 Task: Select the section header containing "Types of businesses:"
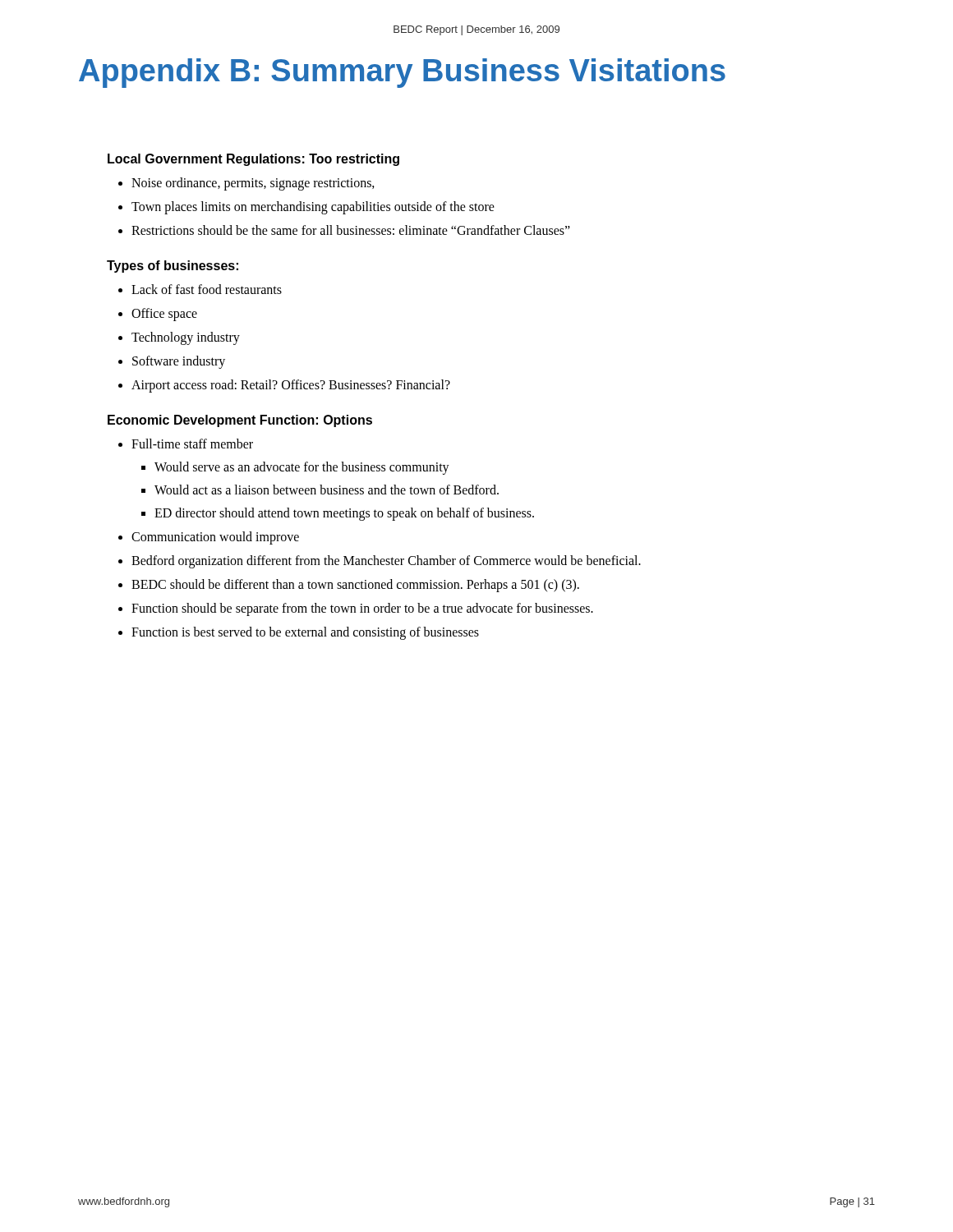(173, 266)
